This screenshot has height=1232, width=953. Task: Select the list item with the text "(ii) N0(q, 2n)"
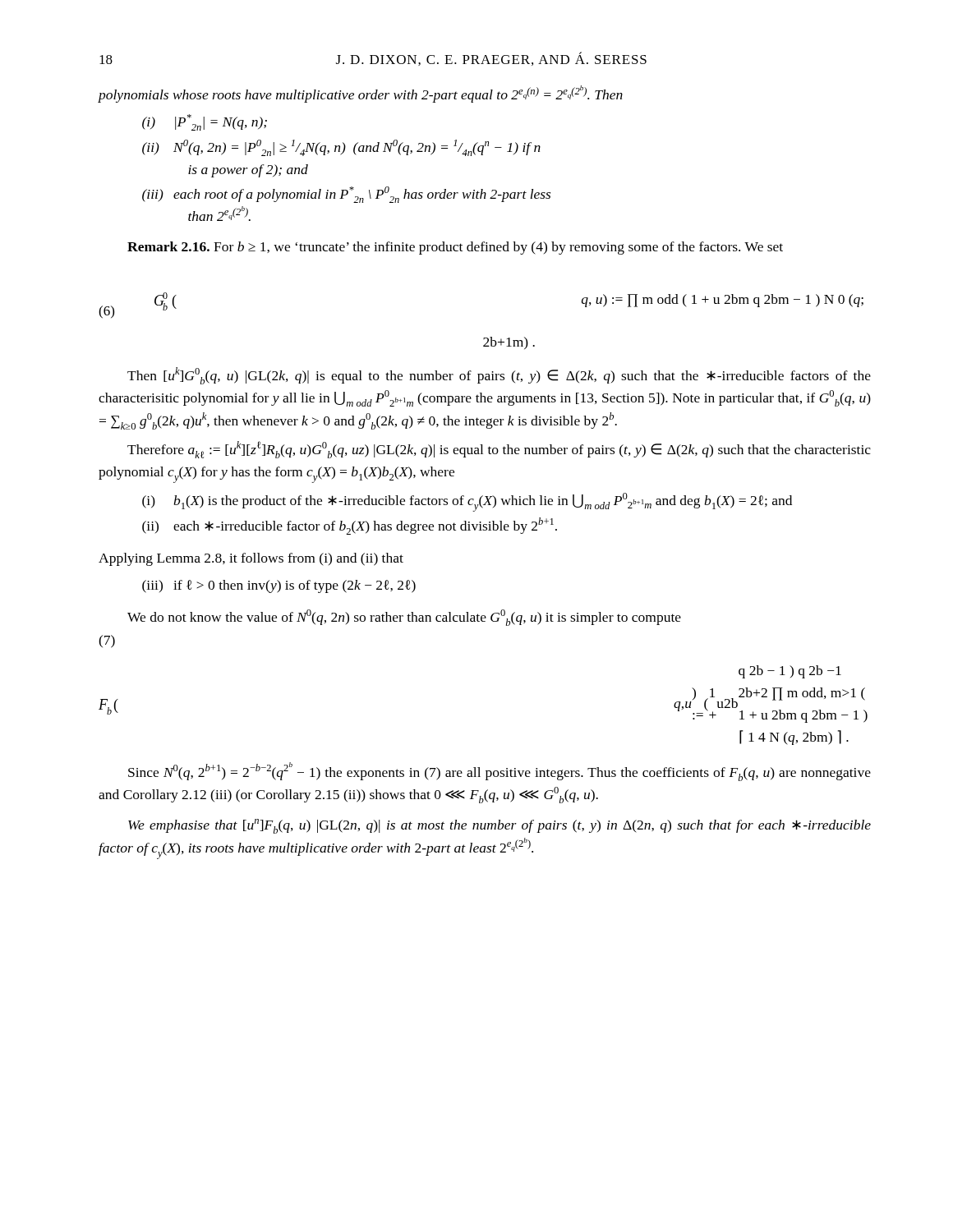[x=341, y=158]
